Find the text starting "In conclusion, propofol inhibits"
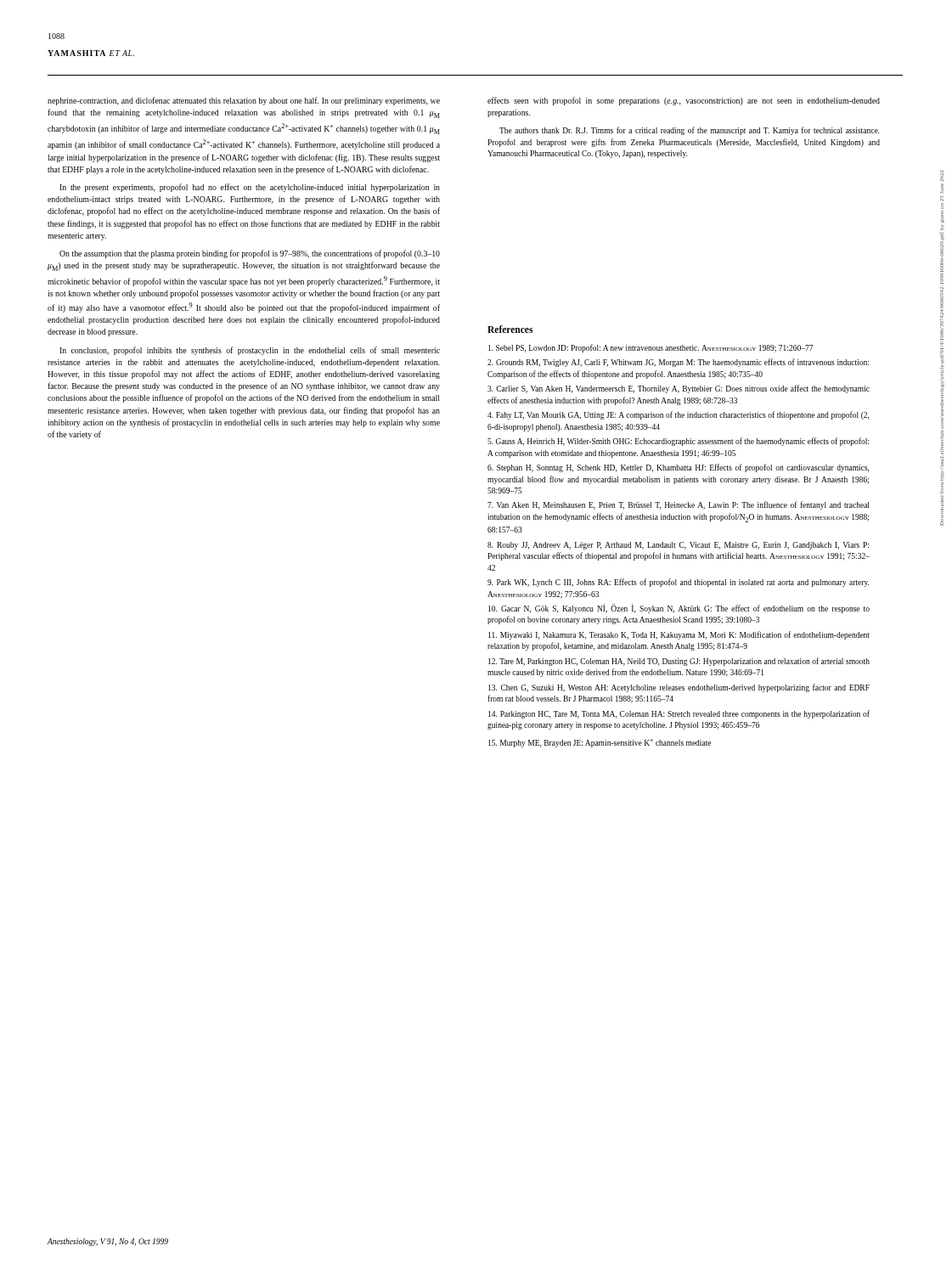Image resolution: width=952 pixels, height=1274 pixels. pyautogui.click(x=244, y=393)
